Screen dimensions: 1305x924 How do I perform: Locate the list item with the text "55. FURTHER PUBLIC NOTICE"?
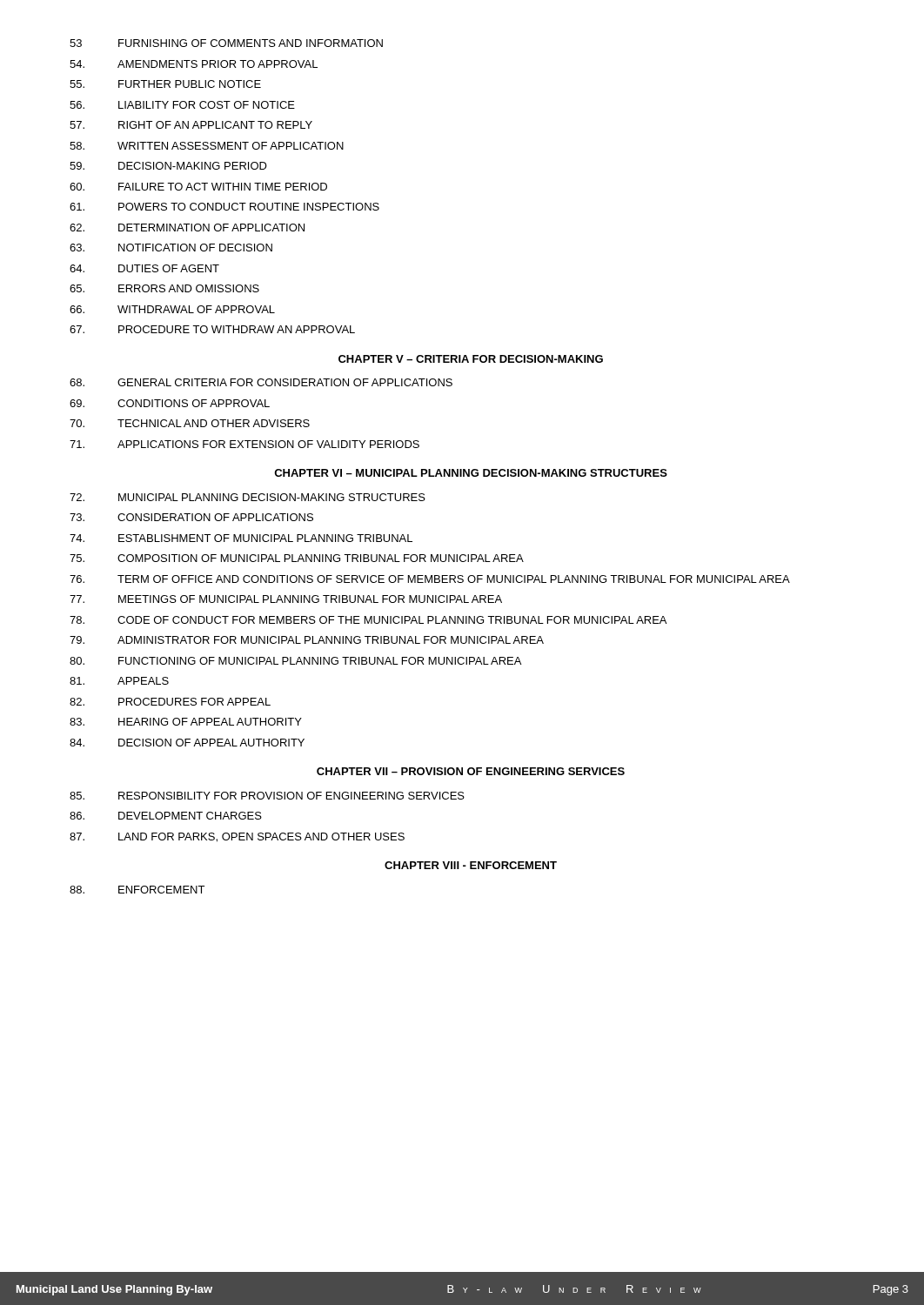[x=165, y=84]
